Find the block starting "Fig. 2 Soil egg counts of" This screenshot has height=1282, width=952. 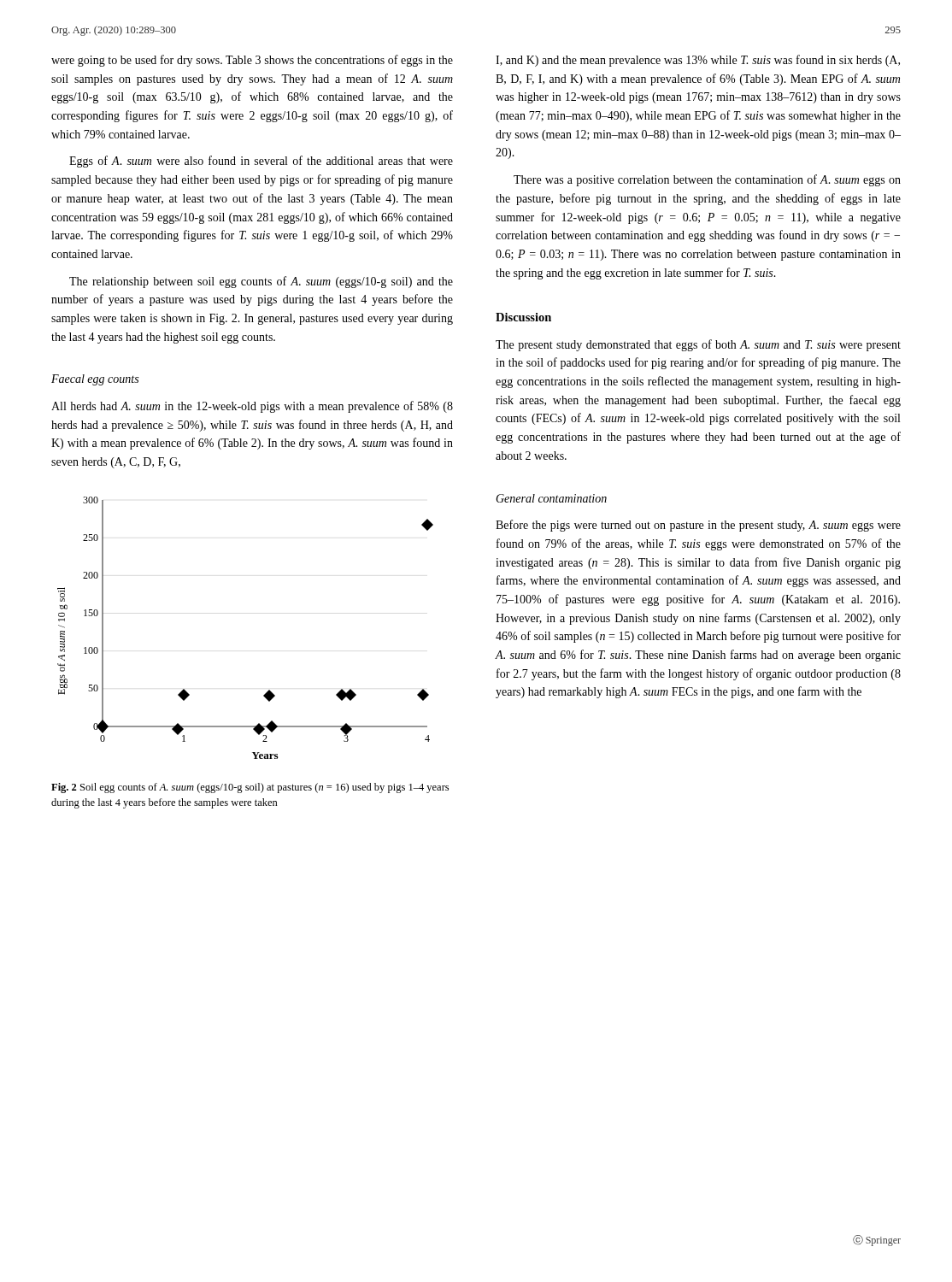[x=250, y=795]
